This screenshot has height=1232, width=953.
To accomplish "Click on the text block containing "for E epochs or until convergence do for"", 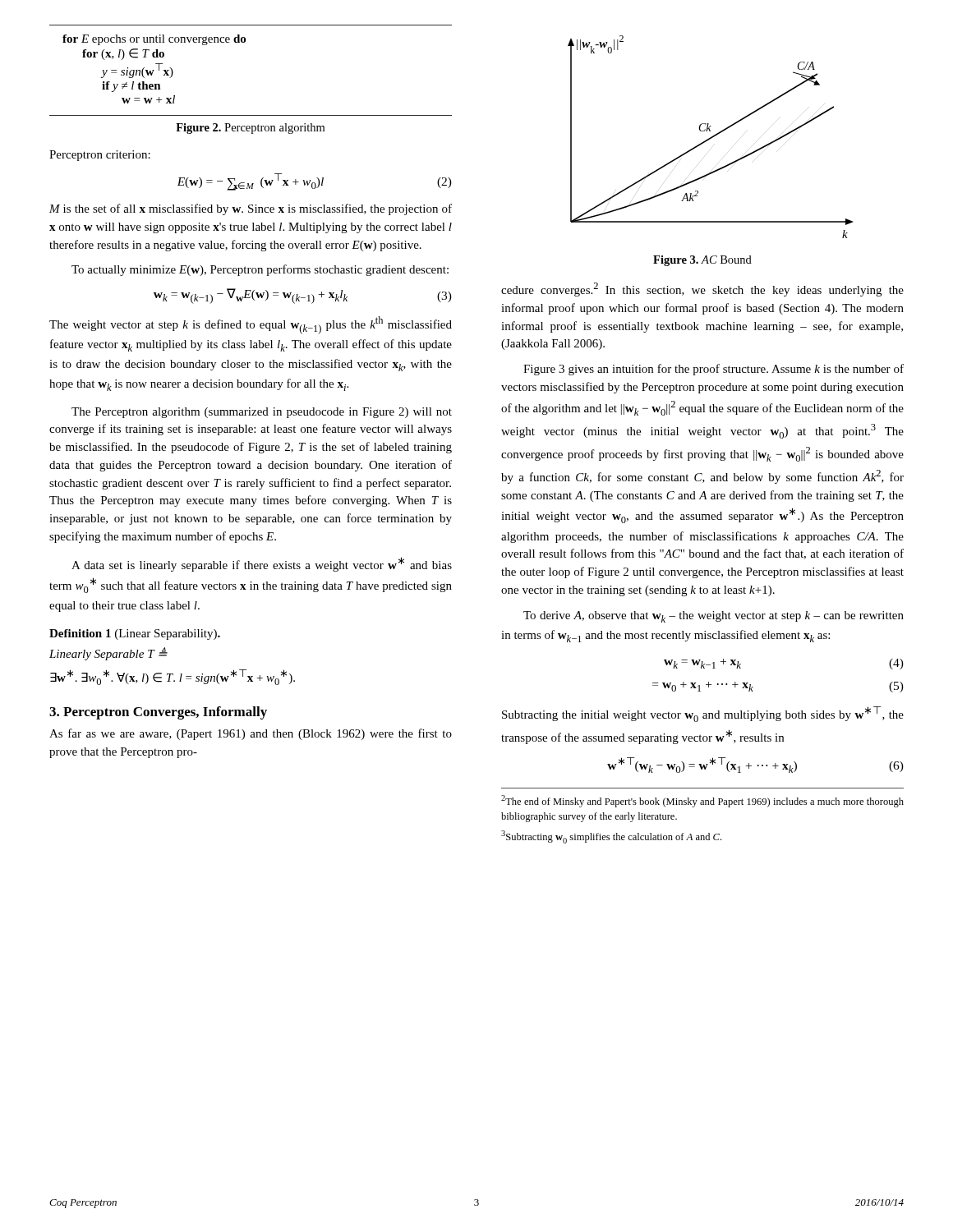I will click(154, 40).
